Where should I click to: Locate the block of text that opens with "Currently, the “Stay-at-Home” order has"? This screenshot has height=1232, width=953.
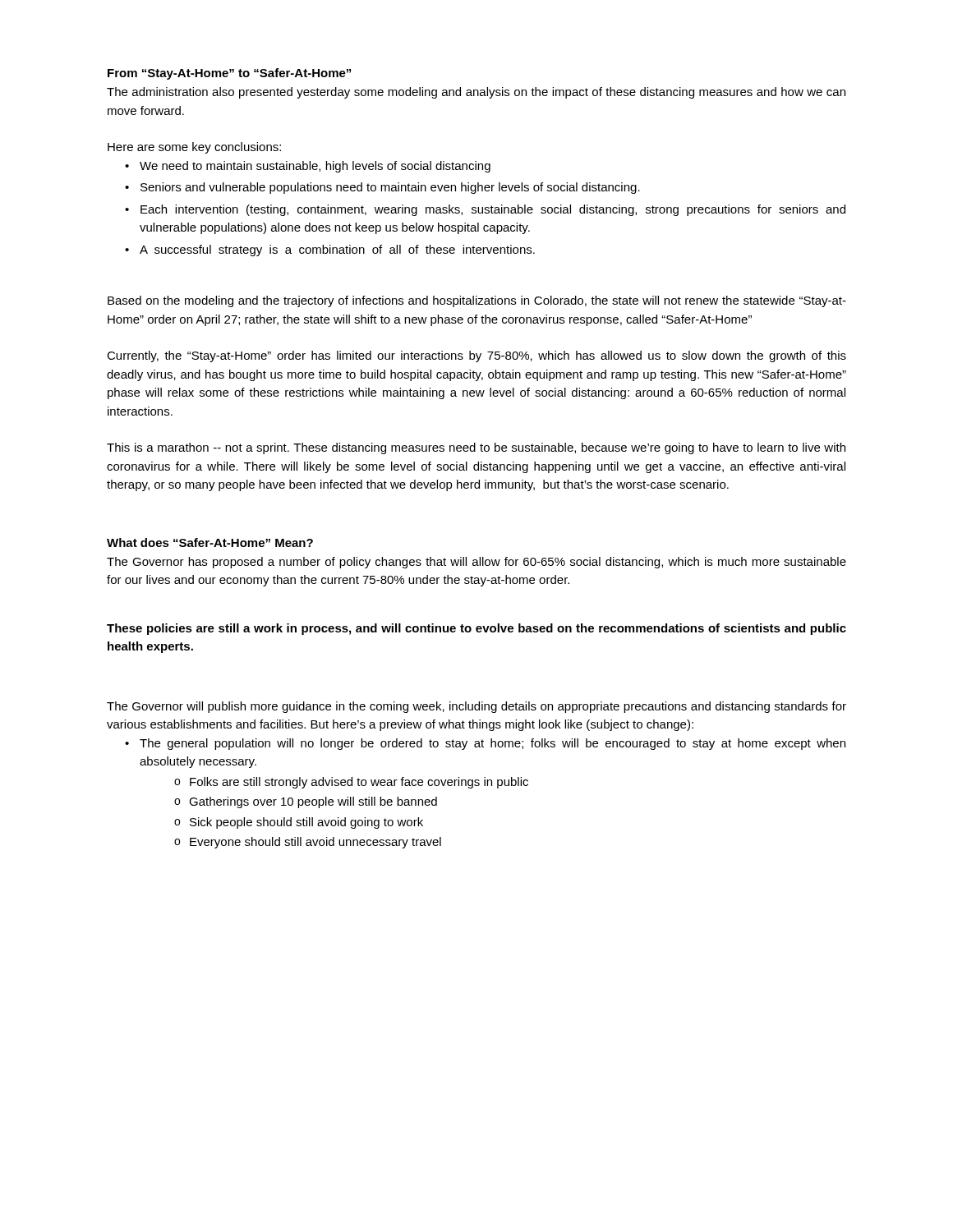tap(476, 383)
